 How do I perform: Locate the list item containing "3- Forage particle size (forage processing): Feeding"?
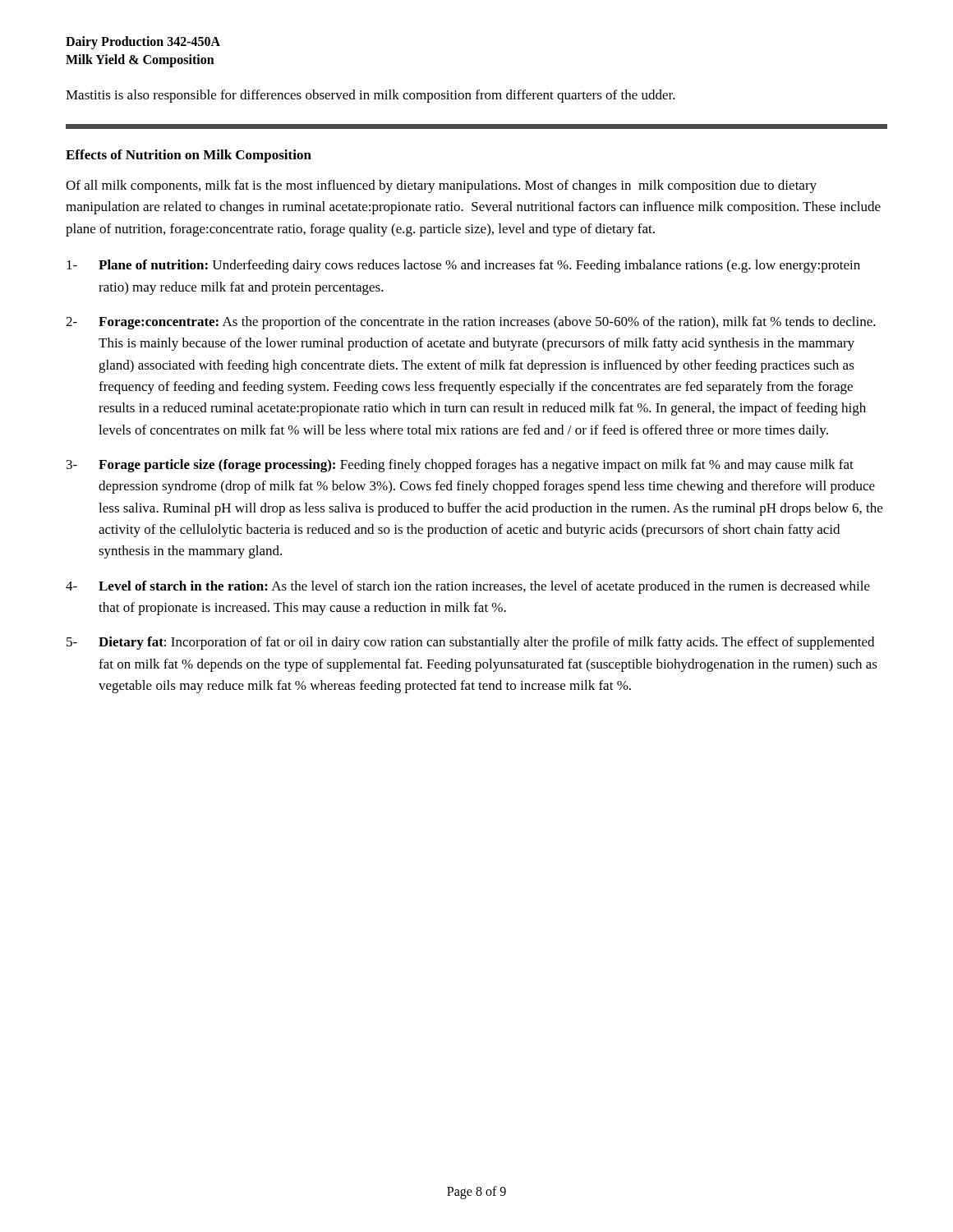click(476, 508)
